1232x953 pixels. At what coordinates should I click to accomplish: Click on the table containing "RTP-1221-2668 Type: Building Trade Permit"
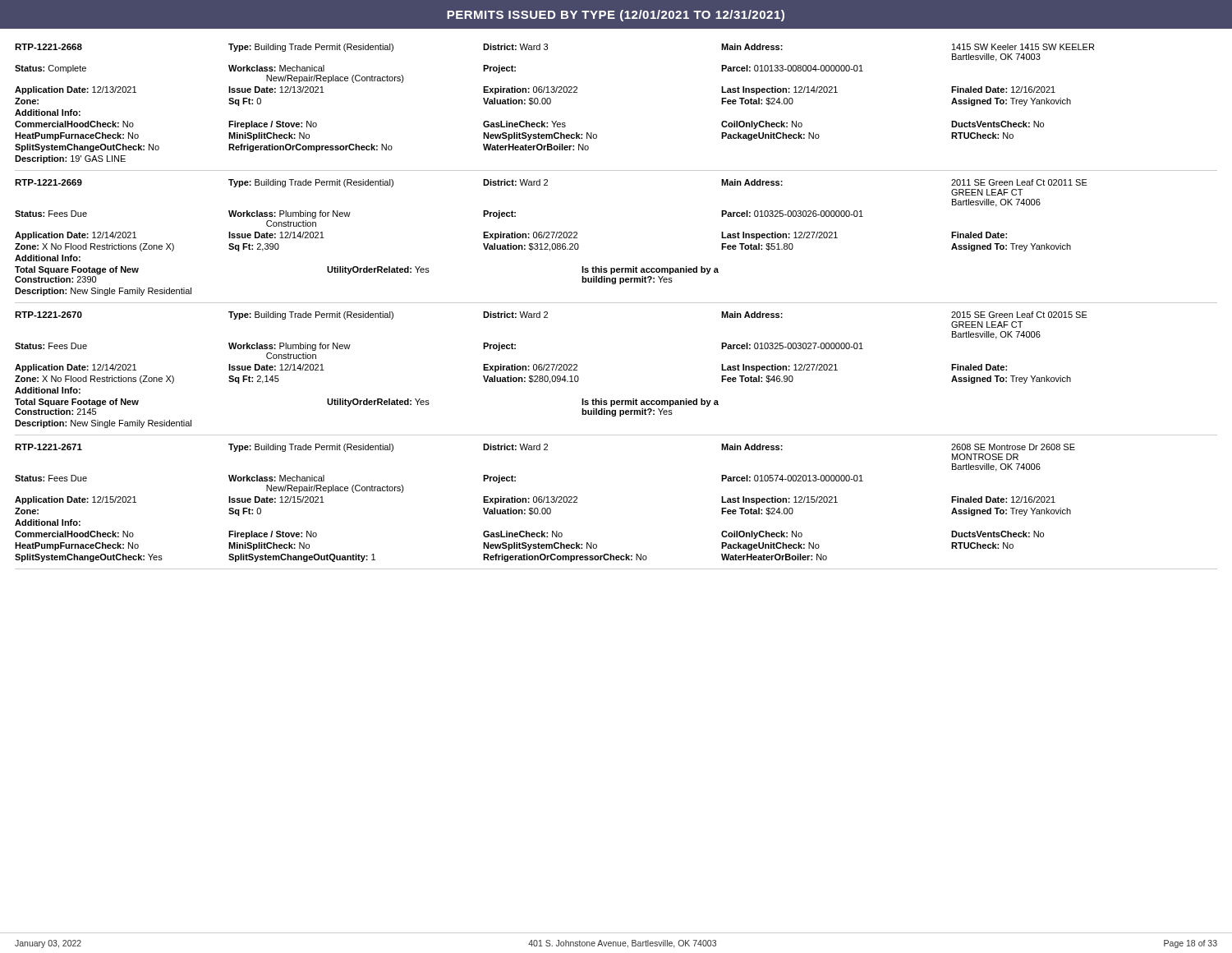coord(616,103)
